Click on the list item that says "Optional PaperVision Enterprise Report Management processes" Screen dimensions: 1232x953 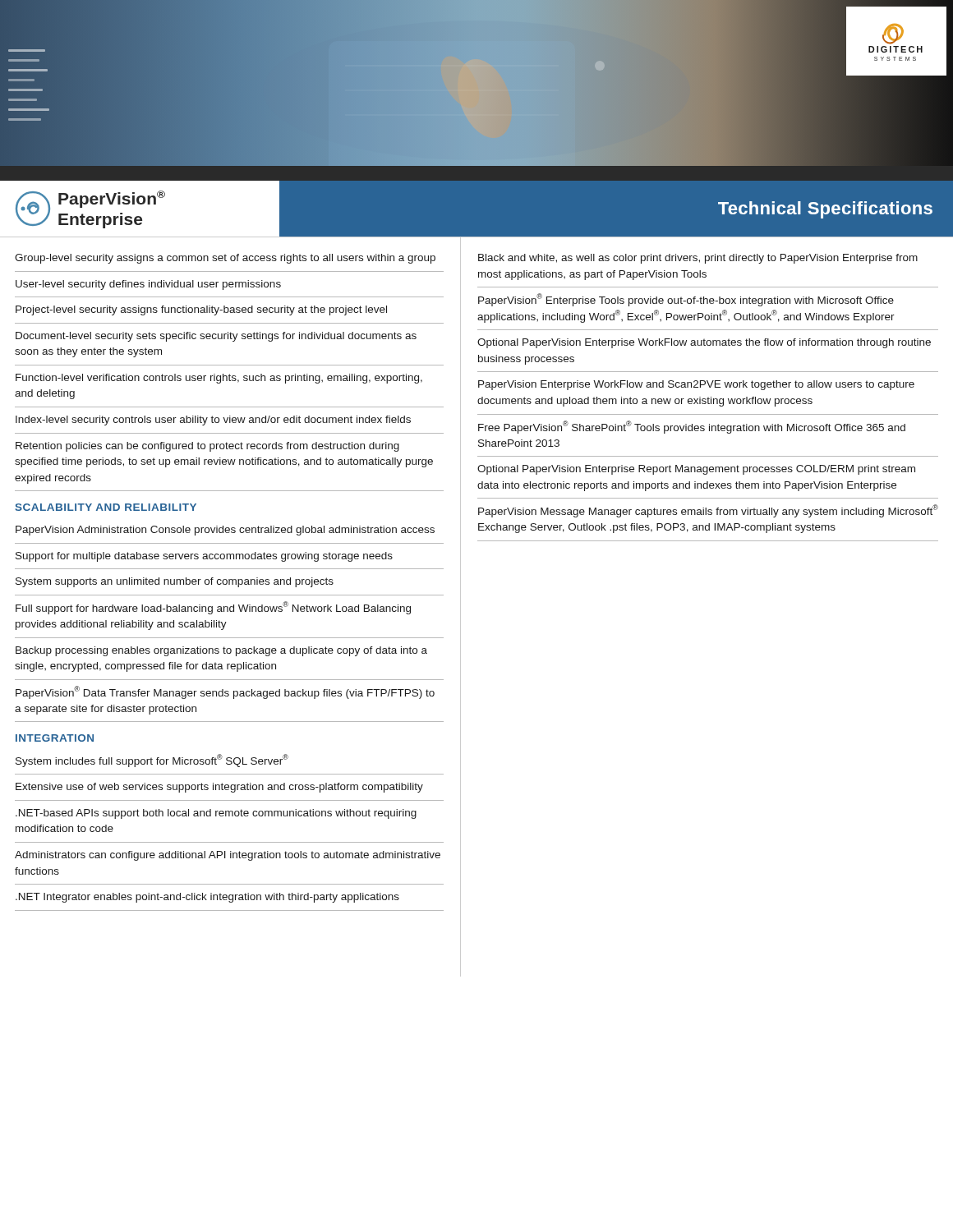[697, 477]
